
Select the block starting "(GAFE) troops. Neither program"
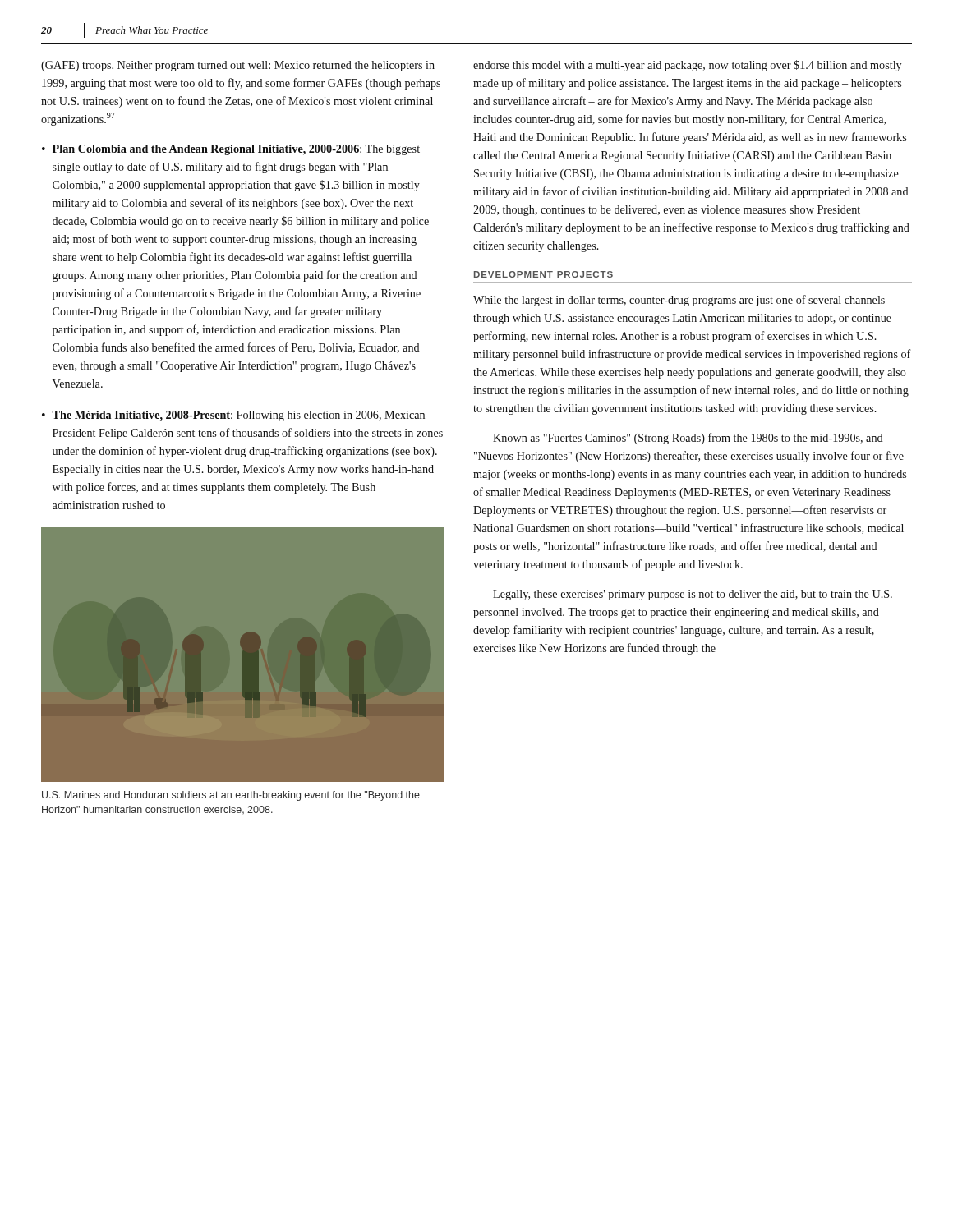pyautogui.click(x=241, y=92)
